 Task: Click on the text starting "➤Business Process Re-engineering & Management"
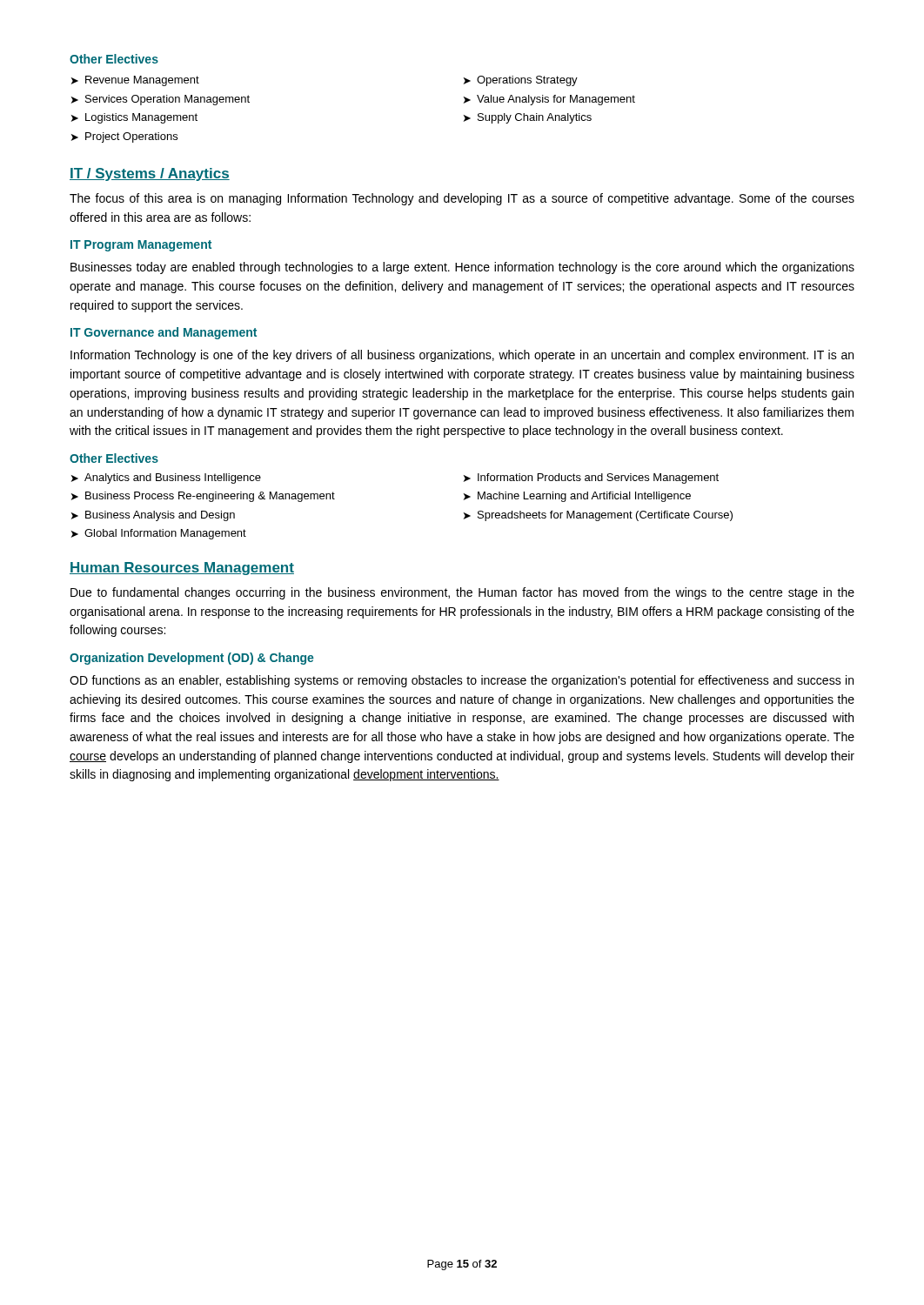coord(202,496)
